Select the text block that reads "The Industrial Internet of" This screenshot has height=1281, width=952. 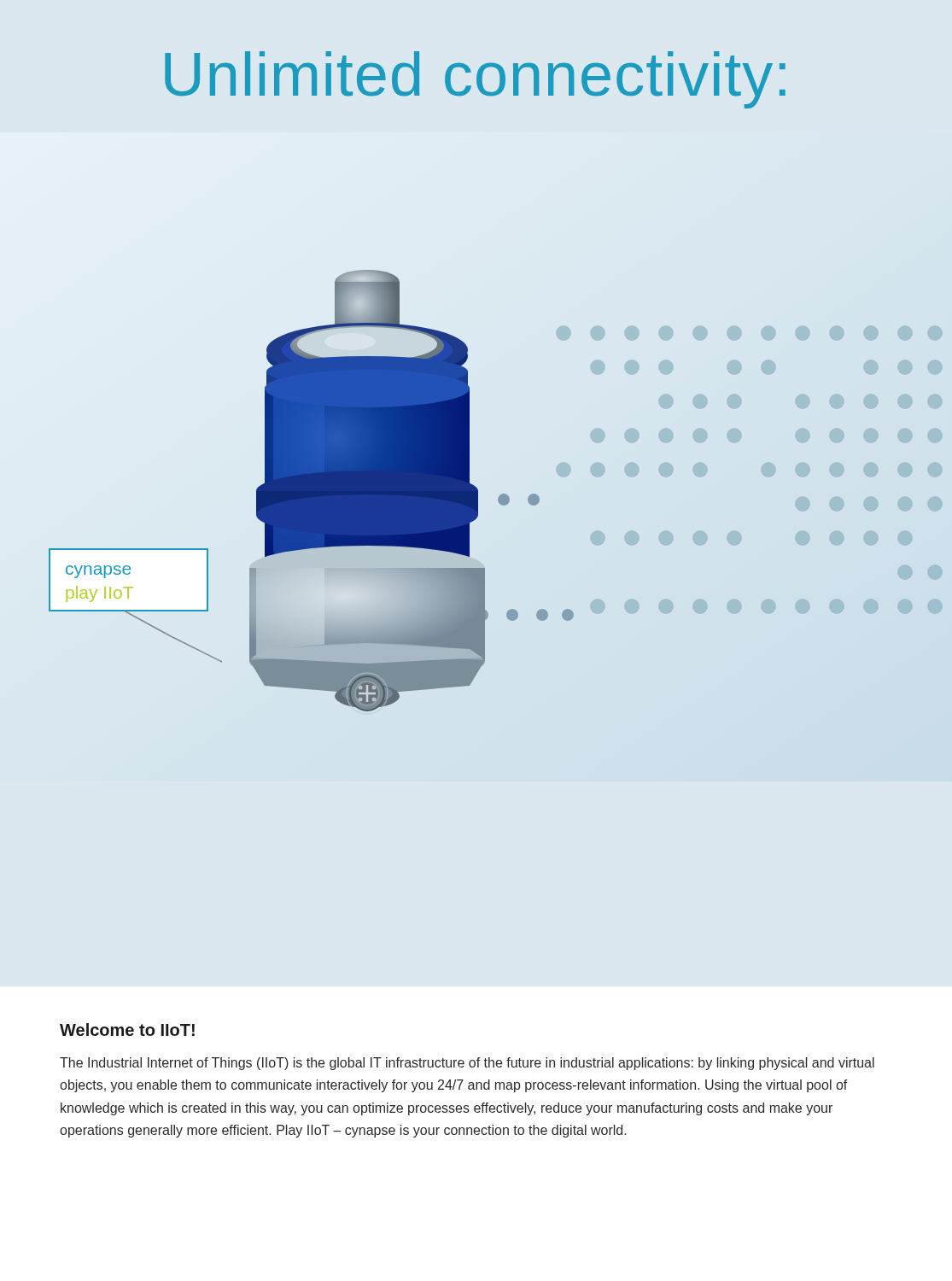pyautogui.click(x=476, y=1097)
